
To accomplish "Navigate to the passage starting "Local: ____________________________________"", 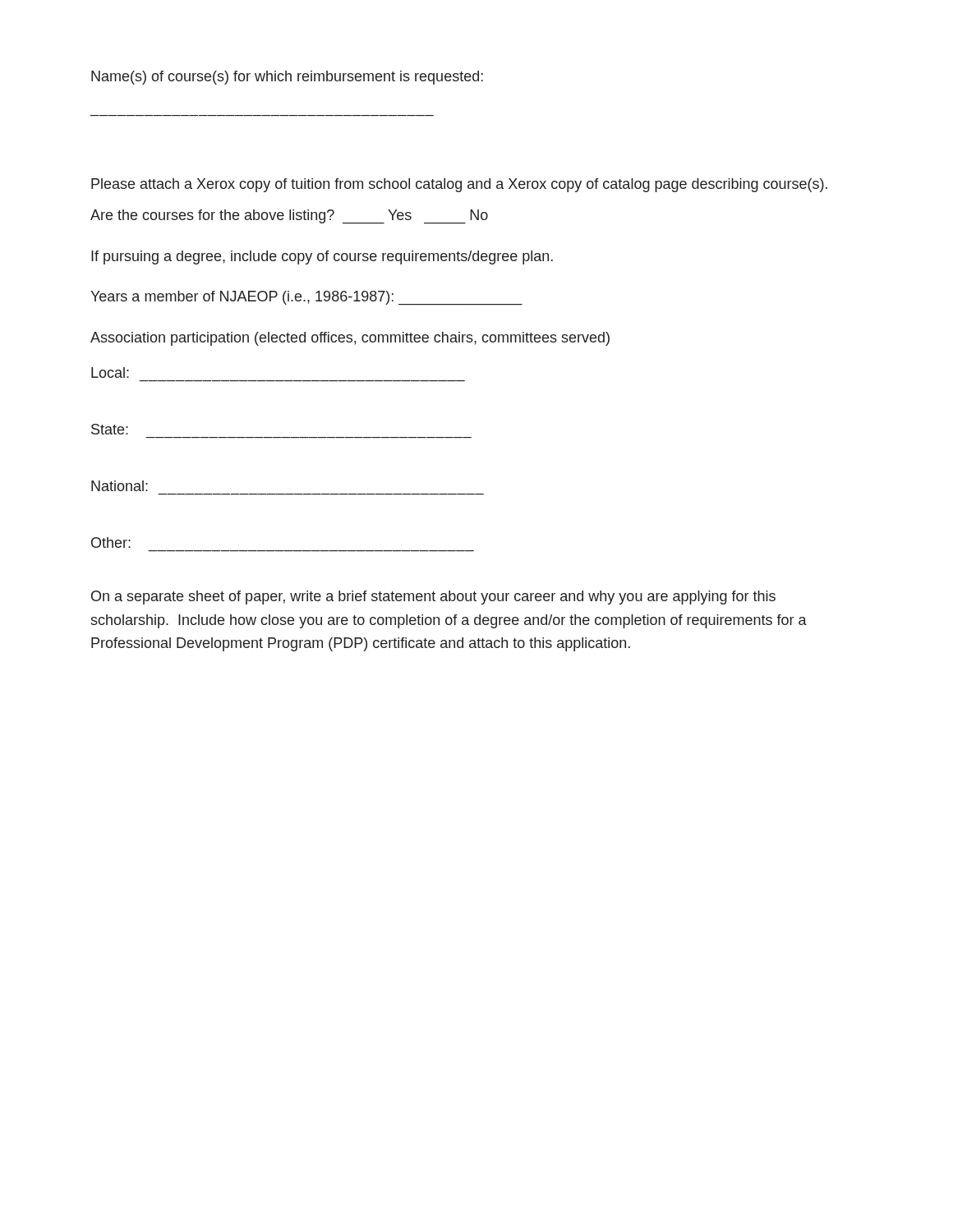I will coord(278,374).
